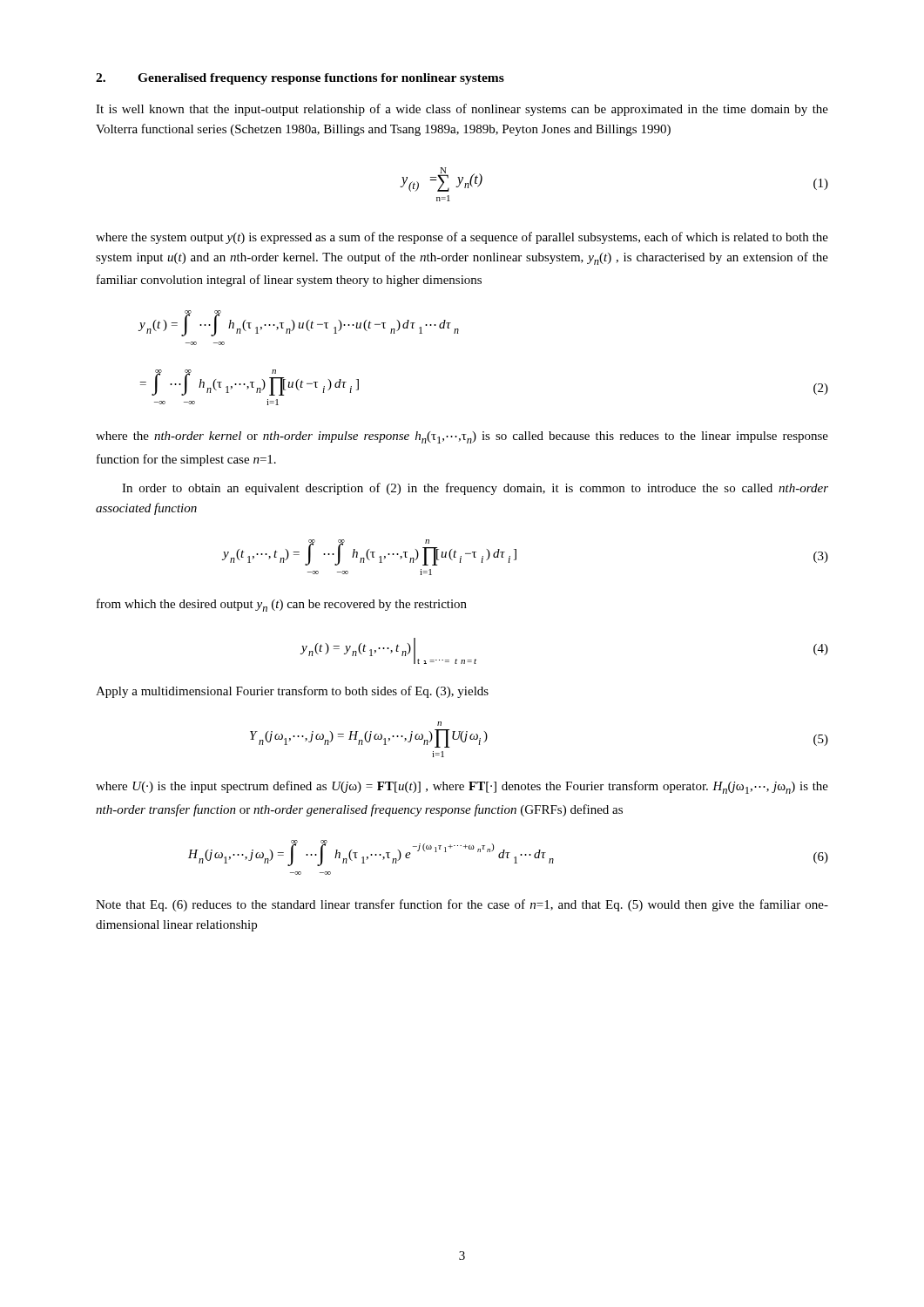Point to the text starting "It is well known that the input-output relationship"
The width and height of the screenshot is (924, 1307).
462,119
